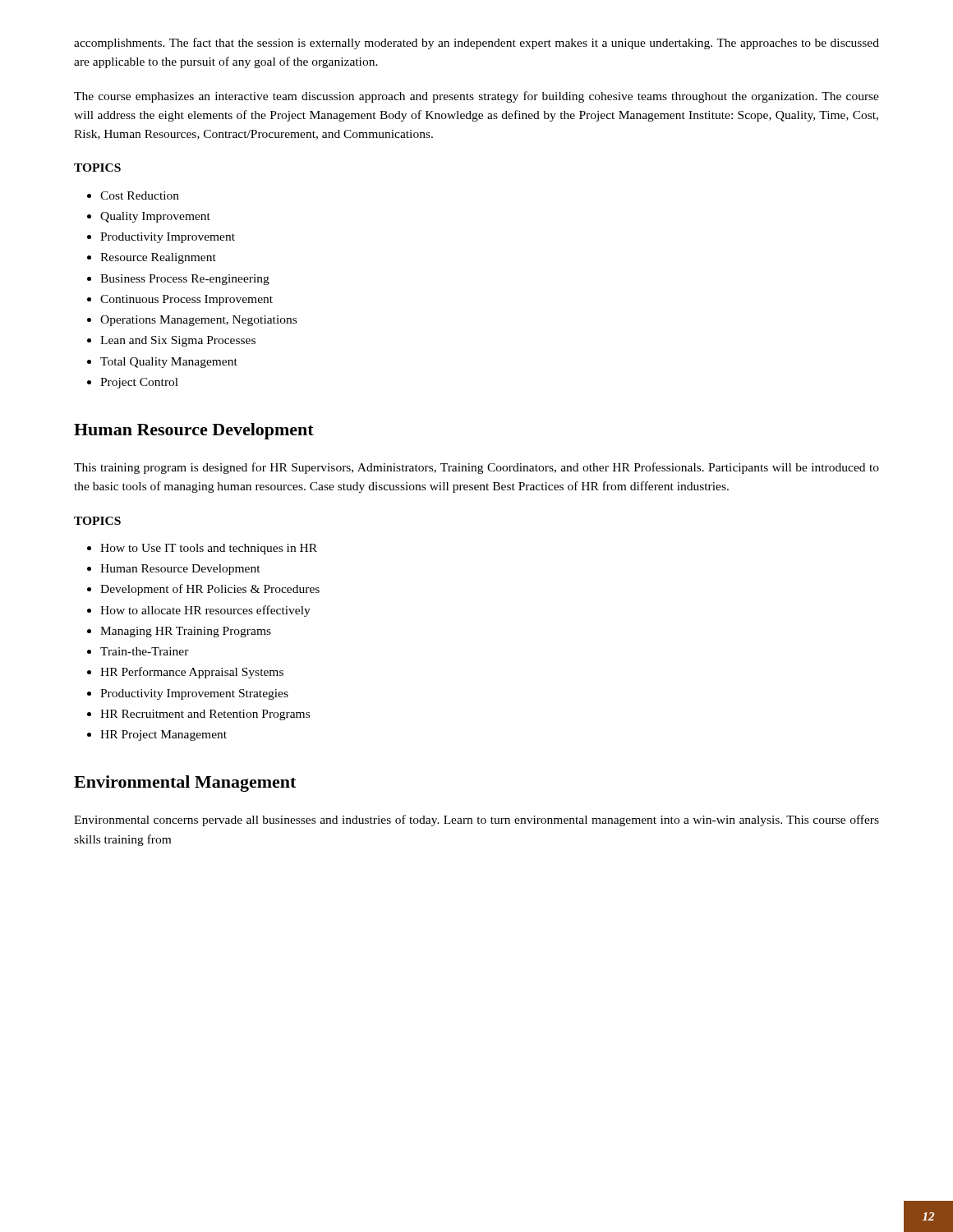Find "Resource Realignment" on this page

coord(158,258)
